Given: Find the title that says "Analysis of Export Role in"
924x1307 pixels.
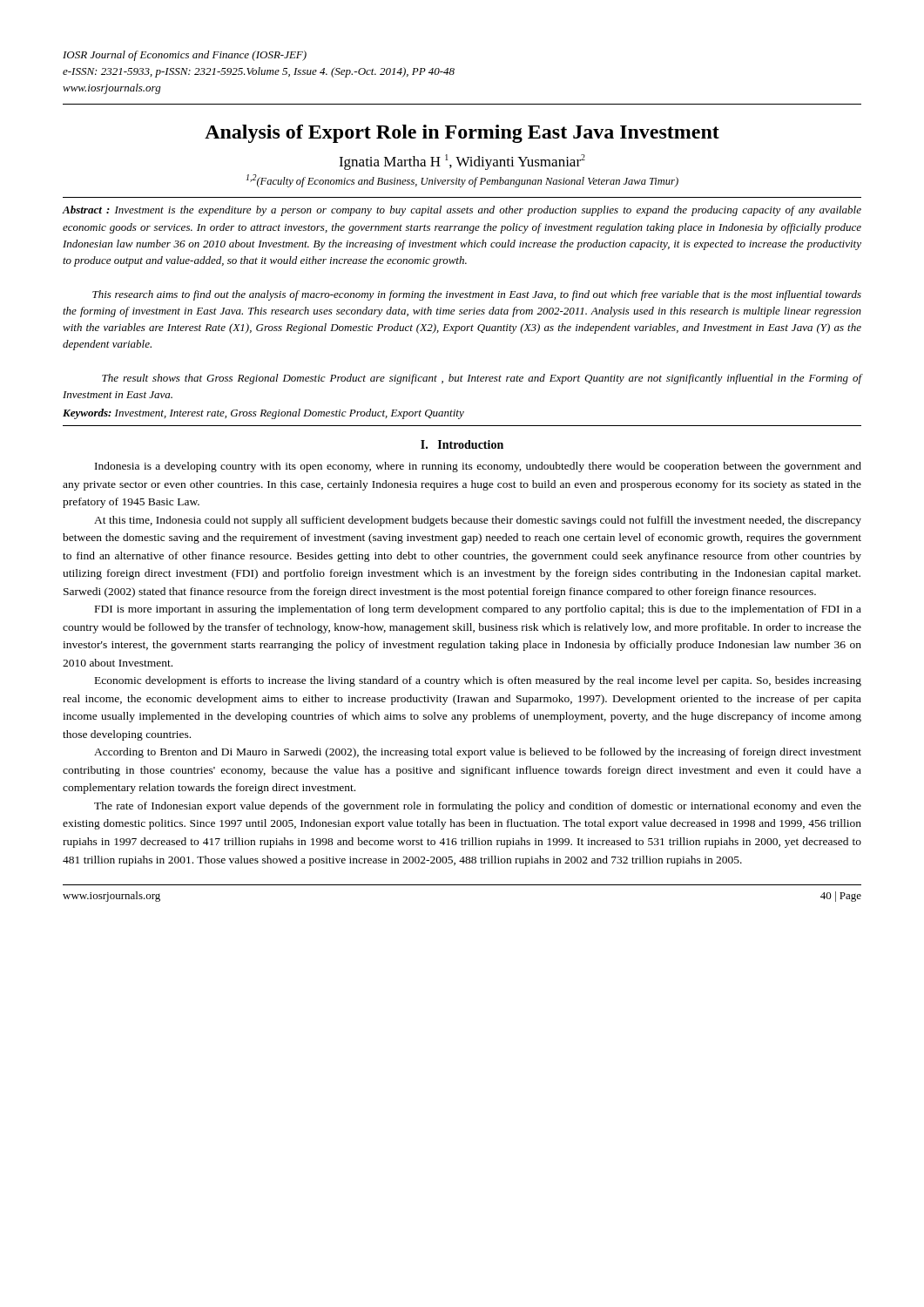Looking at the screenshot, I should coord(462,131).
